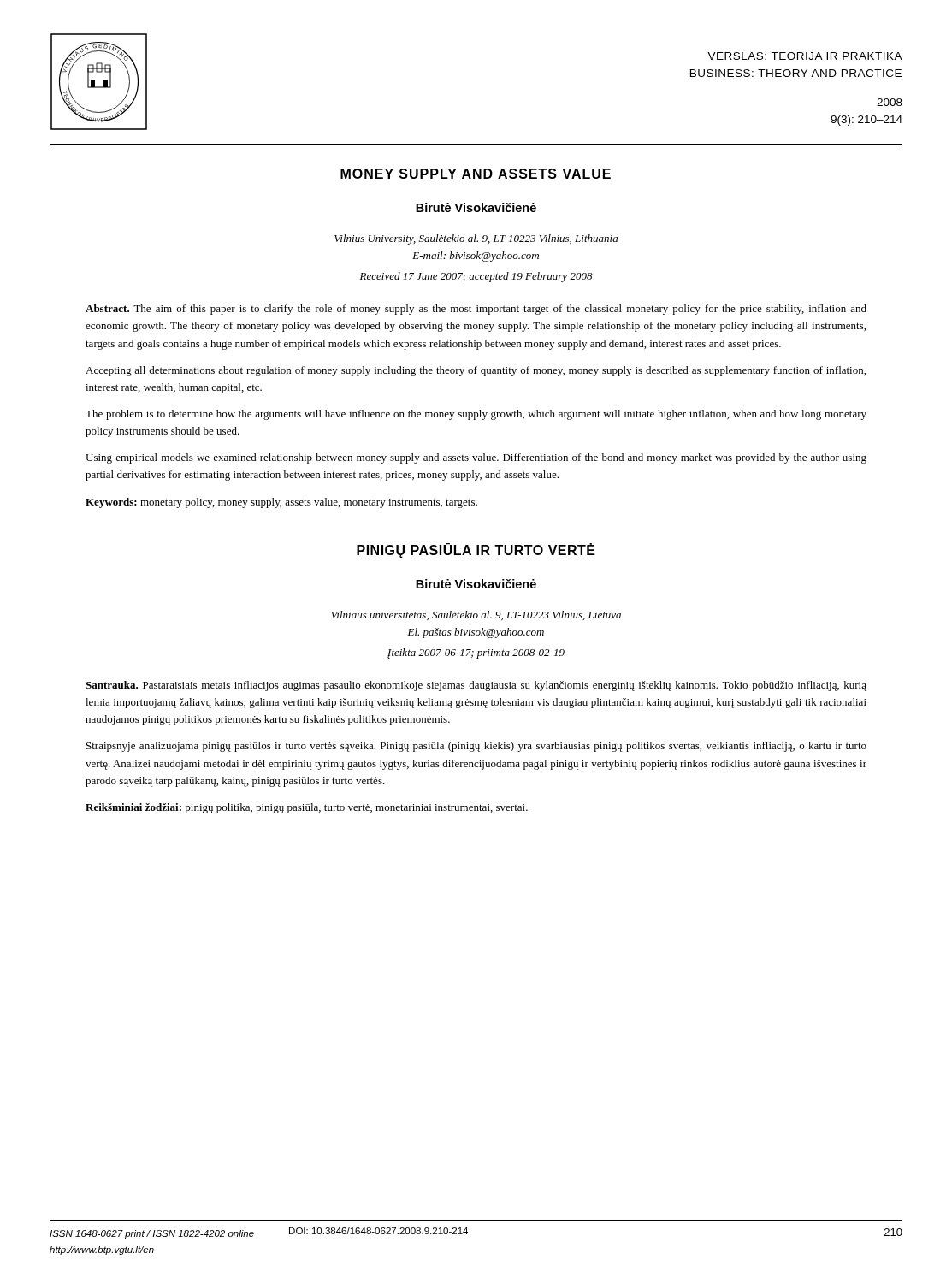Image resolution: width=952 pixels, height=1283 pixels.
Task: Click on the text block with the text "The problem is to"
Action: click(x=476, y=422)
